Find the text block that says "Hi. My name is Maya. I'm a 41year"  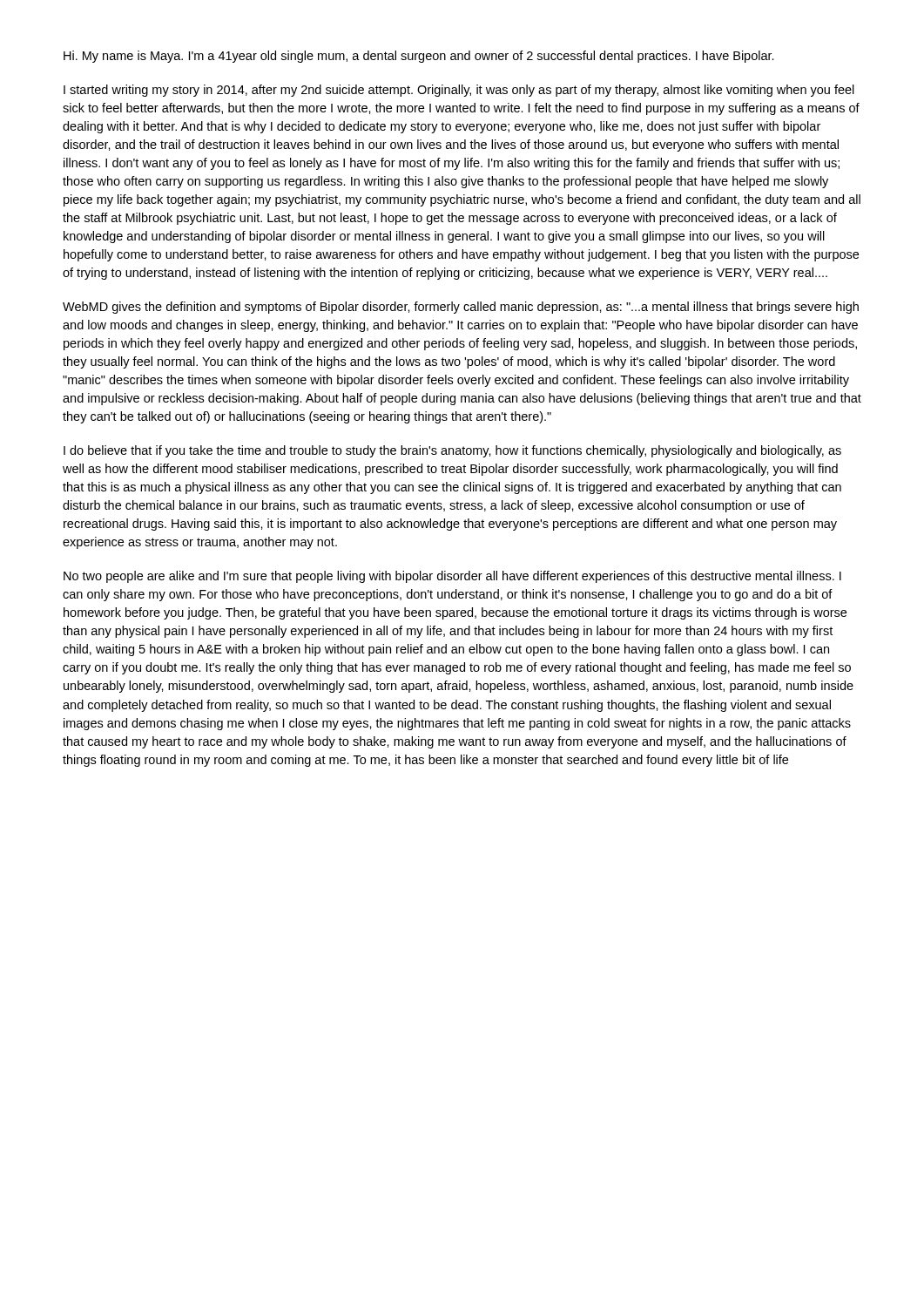tap(419, 56)
